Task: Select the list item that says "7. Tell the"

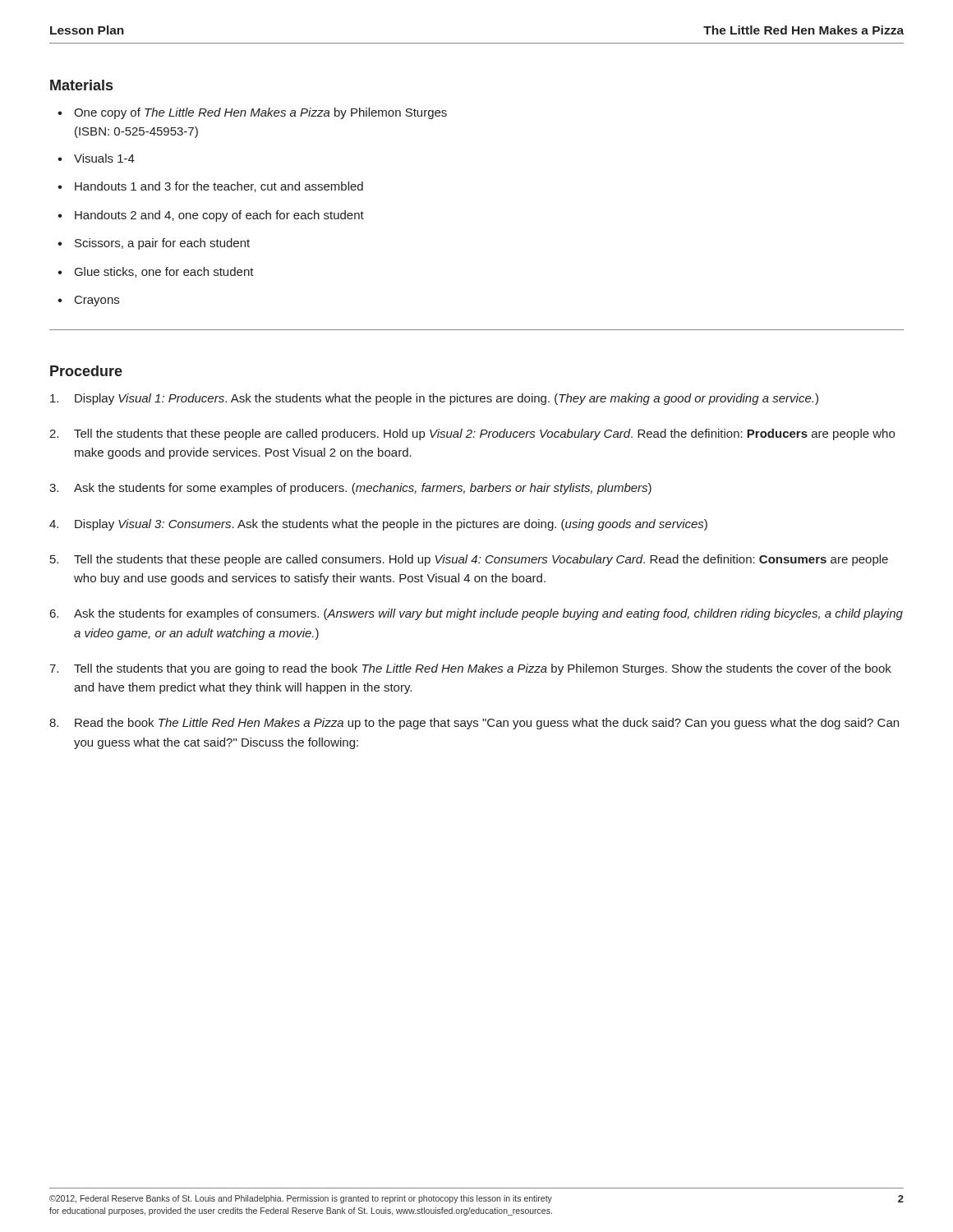Action: [476, 678]
